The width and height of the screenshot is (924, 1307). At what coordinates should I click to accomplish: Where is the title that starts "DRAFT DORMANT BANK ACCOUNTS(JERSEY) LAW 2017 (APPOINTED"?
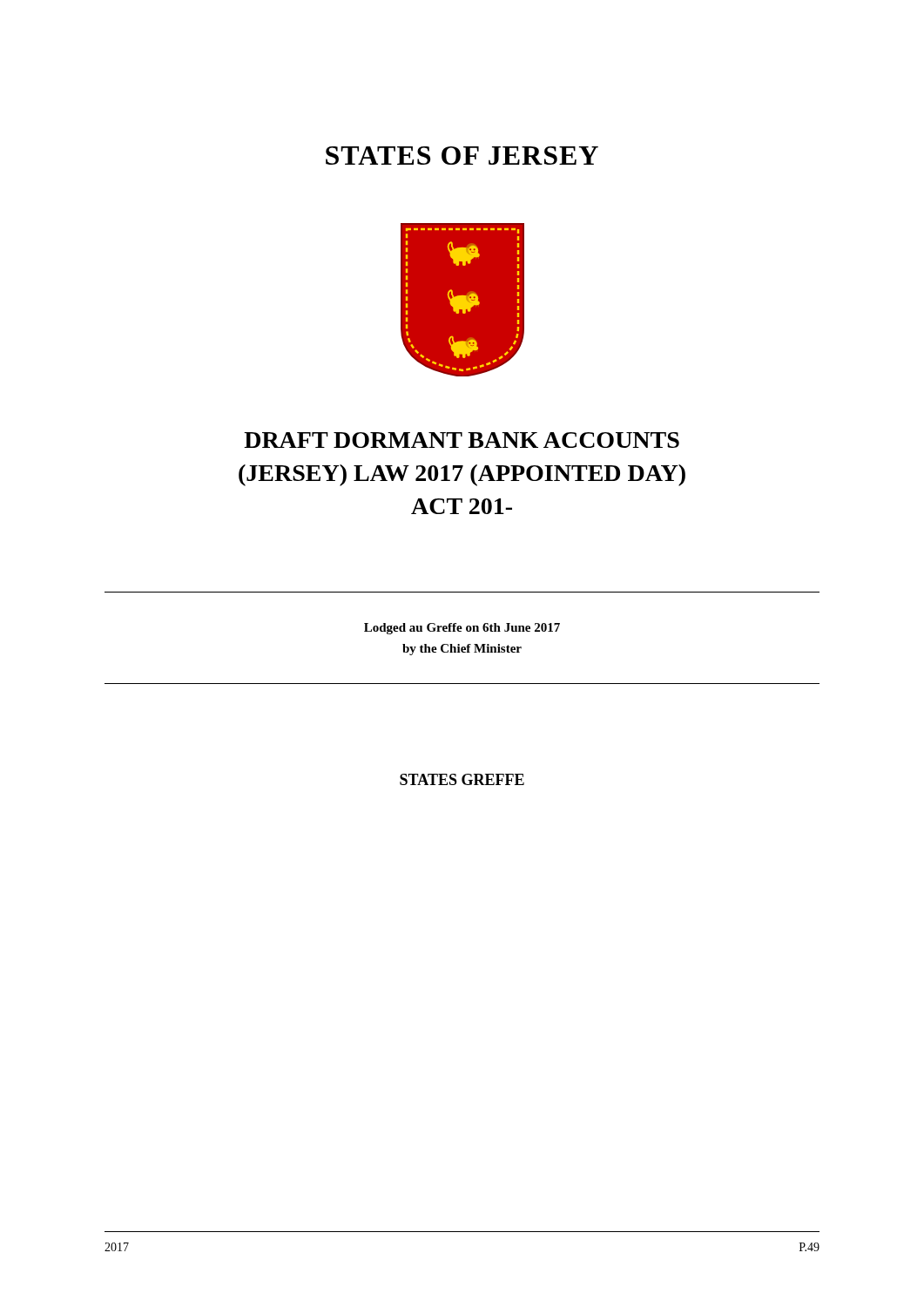coord(462,473)
